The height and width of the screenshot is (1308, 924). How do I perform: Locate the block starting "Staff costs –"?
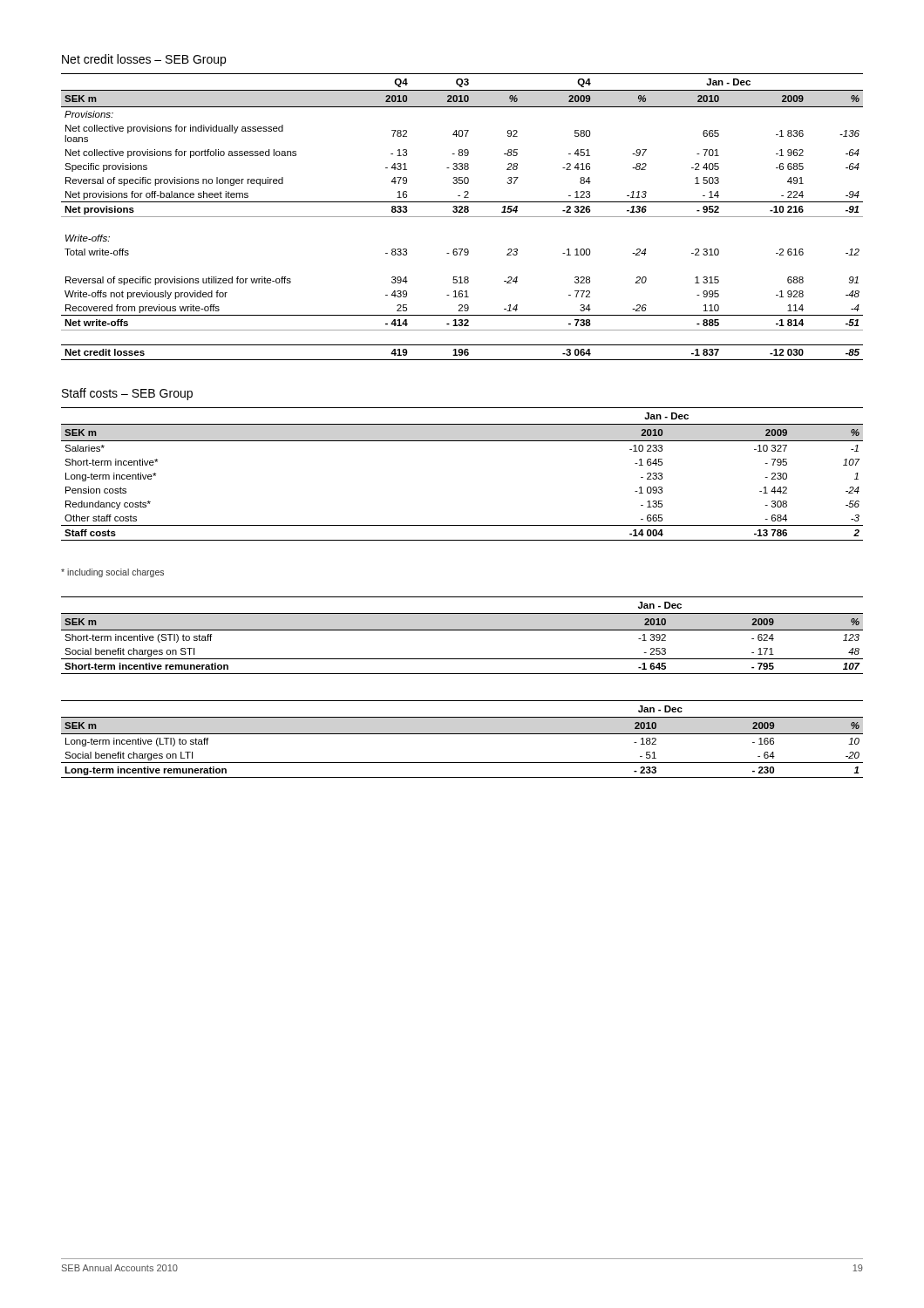[x=127, y=393]
